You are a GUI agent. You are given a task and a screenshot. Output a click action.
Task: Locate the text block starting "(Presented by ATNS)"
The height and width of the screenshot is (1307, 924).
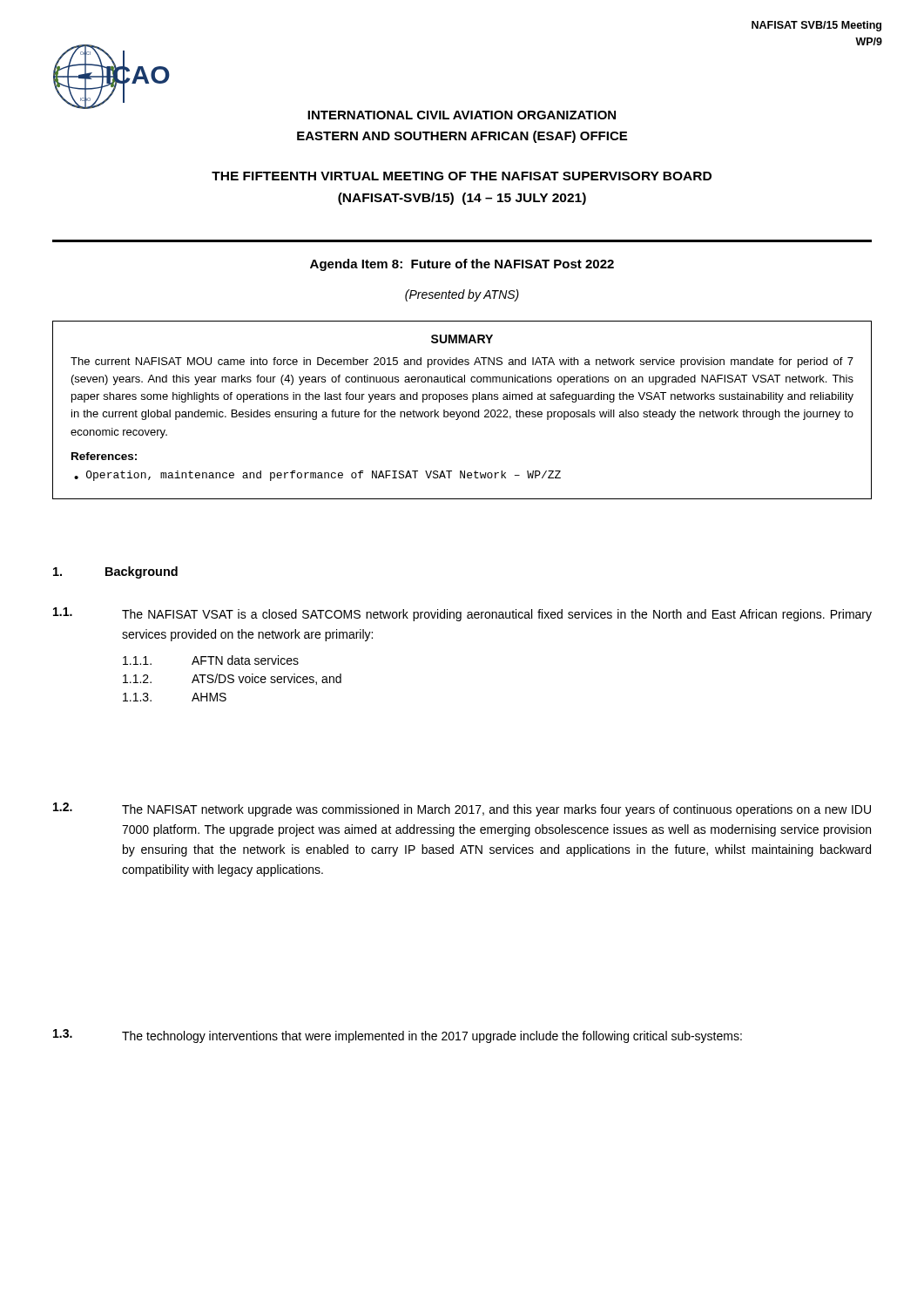pos(462,295)
